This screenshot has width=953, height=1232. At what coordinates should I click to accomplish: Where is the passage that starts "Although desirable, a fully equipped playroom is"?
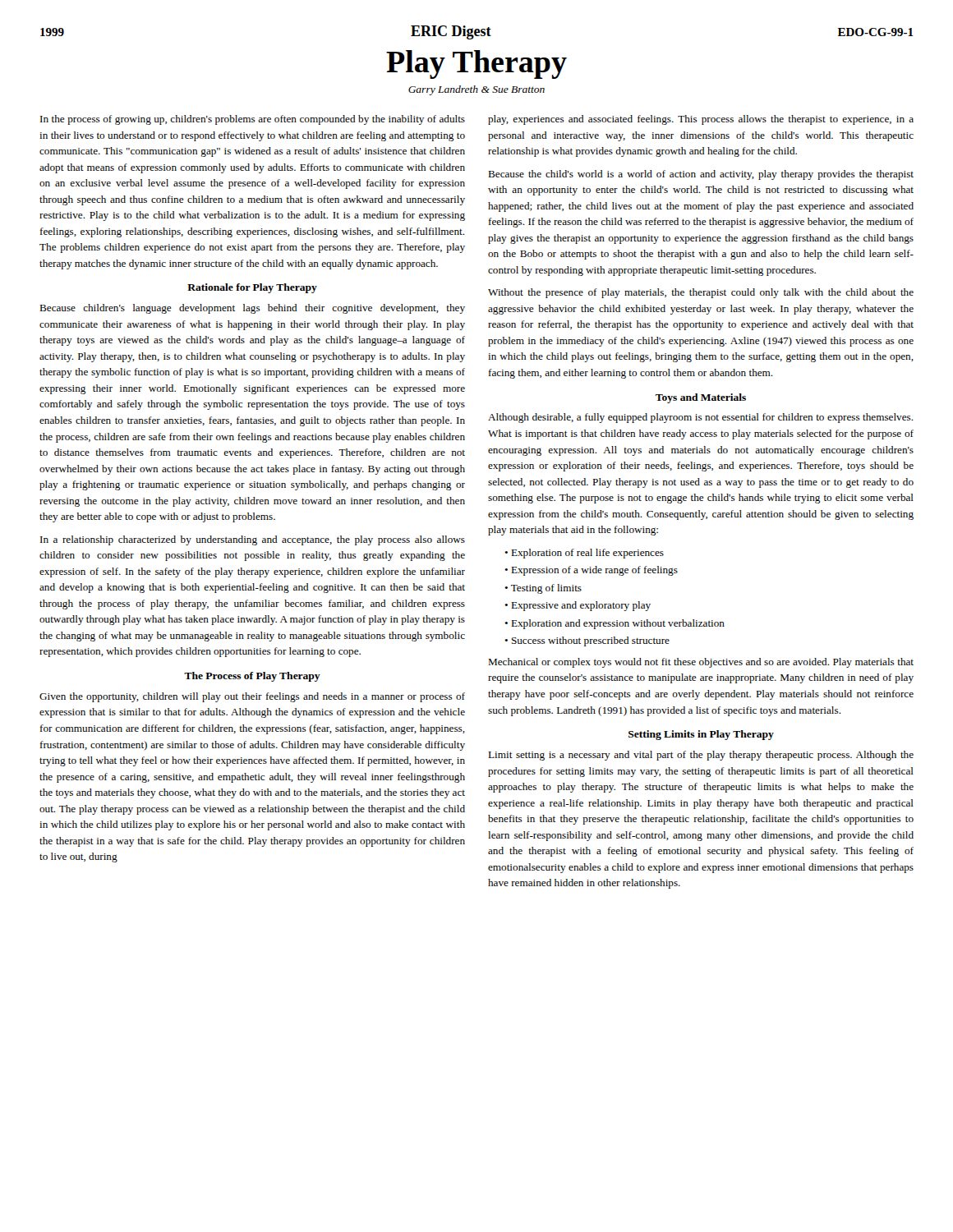[x=701, y=474]
